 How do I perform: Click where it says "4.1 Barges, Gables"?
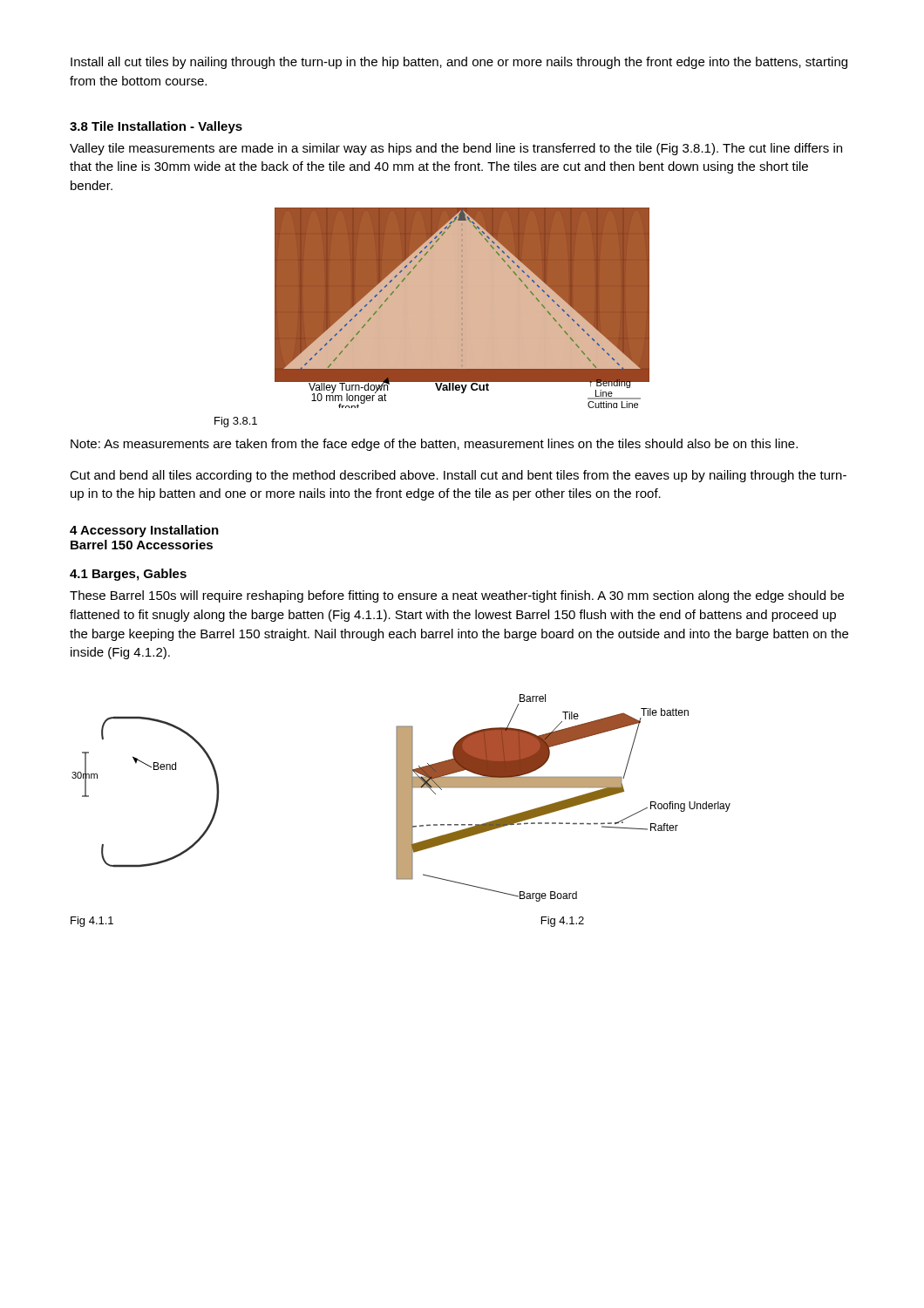click(x=128, y=573)
